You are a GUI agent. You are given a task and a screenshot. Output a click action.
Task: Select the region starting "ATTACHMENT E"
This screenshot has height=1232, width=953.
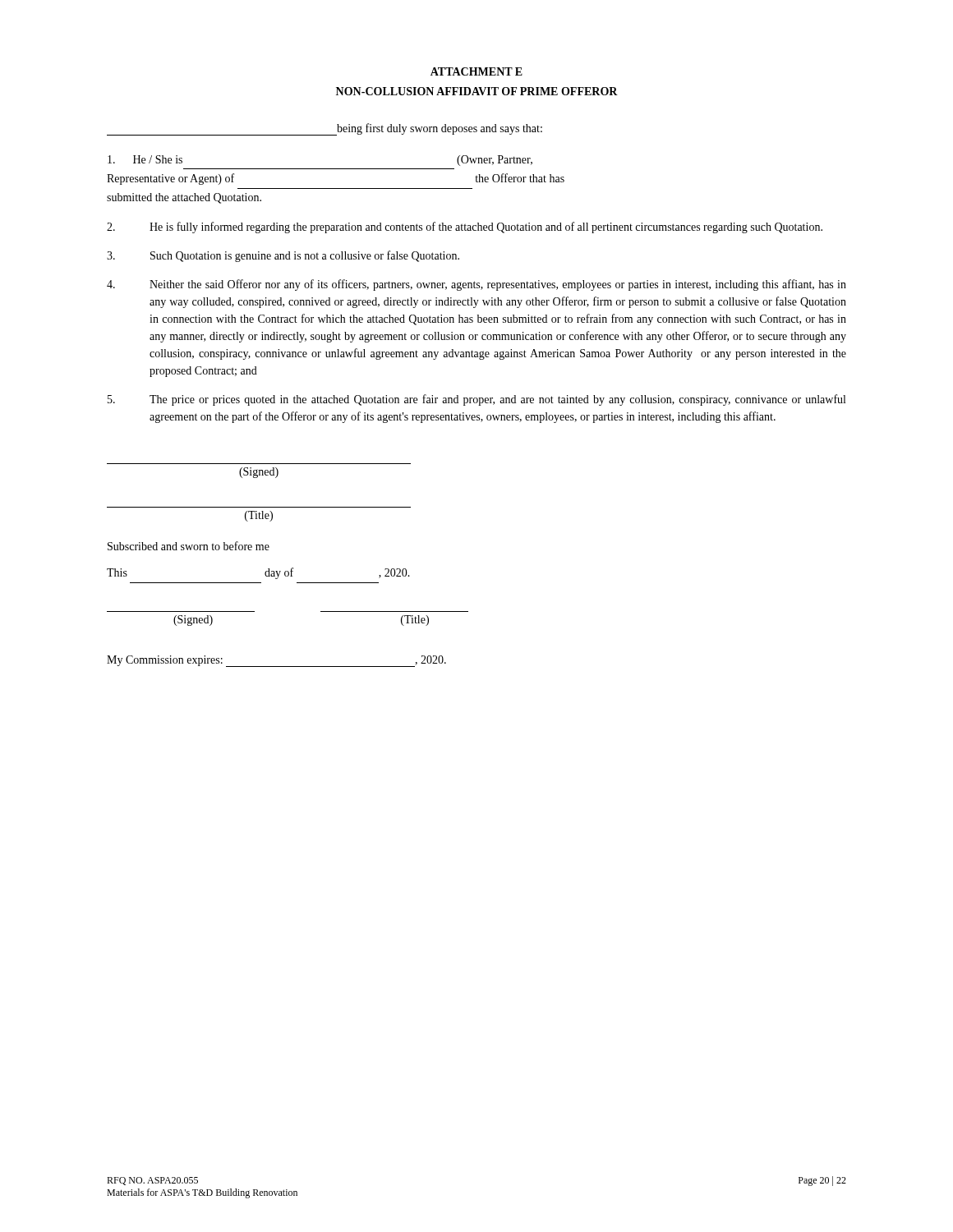476,72
